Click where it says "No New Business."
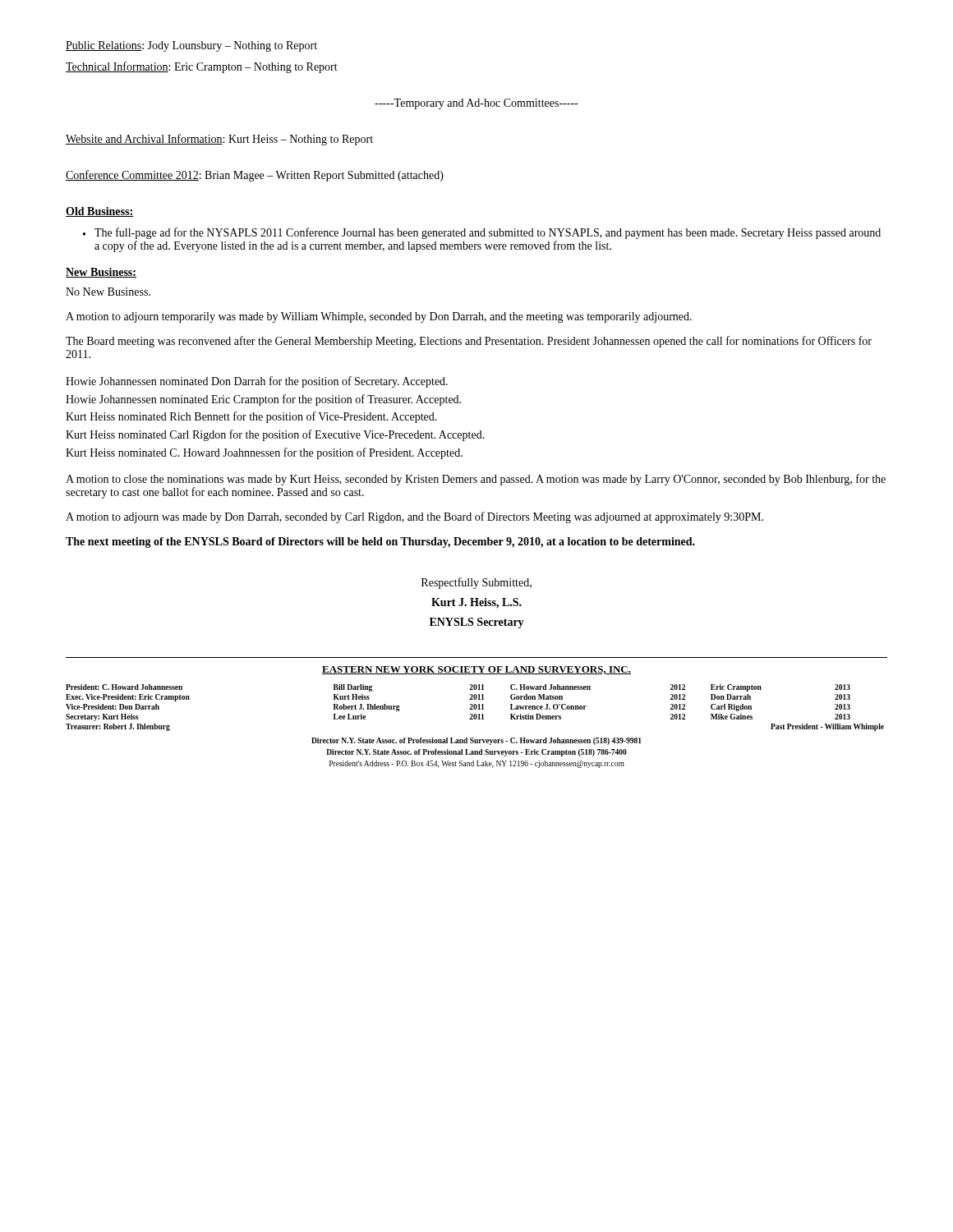This screenshot has height=1232, width=953. (x=108, y=292)
